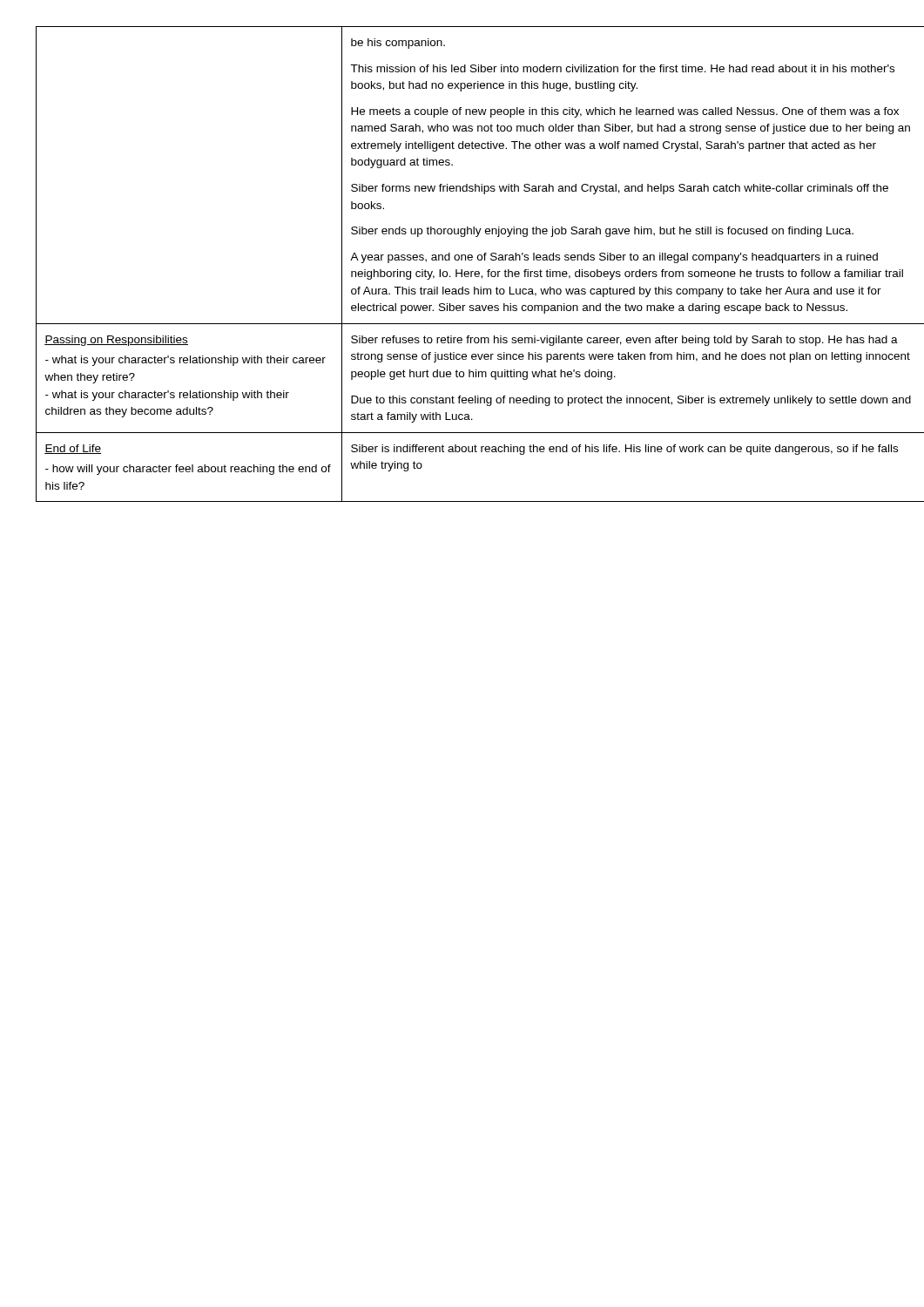The height and width of the screenshot is (1307, 924).
Task: Select a table
Action: tap(462, 264)
